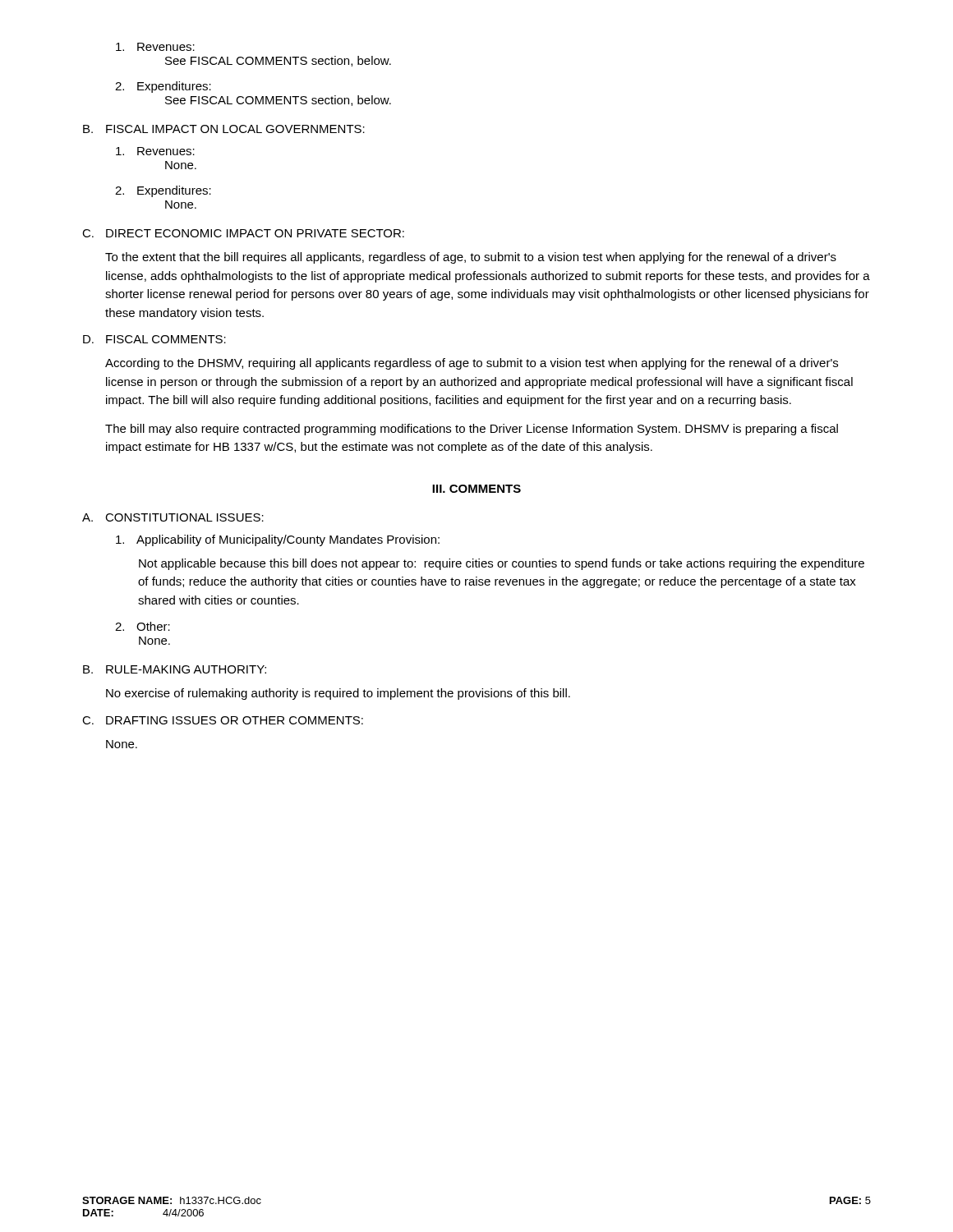Select the text block starting "B. FISCAL IMPACT"
Image resolution: width=953 pixels, height=1232 pixels.
pos(224,129)
